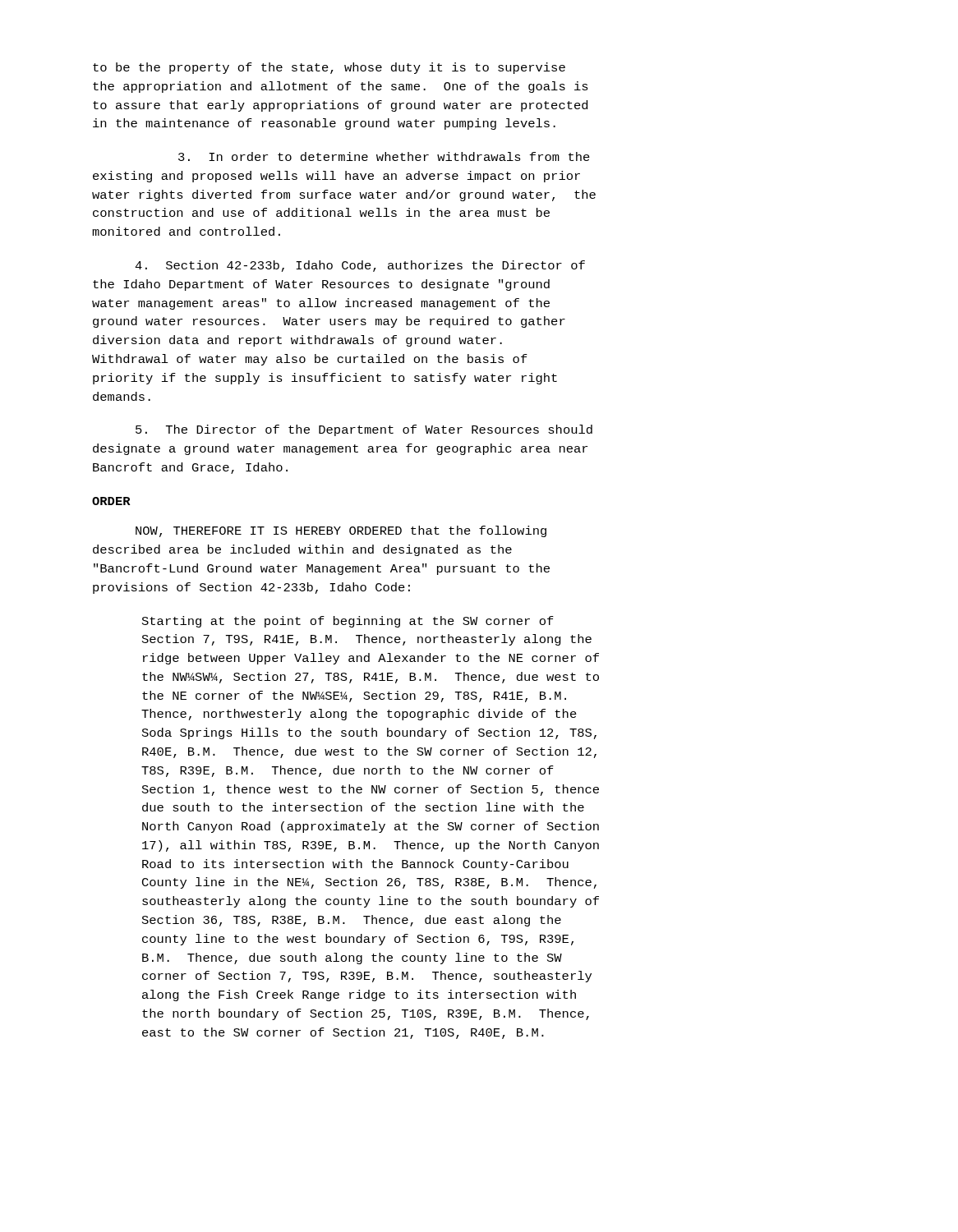Select the text block that says "The Director of"

click(x=343, y=449)
